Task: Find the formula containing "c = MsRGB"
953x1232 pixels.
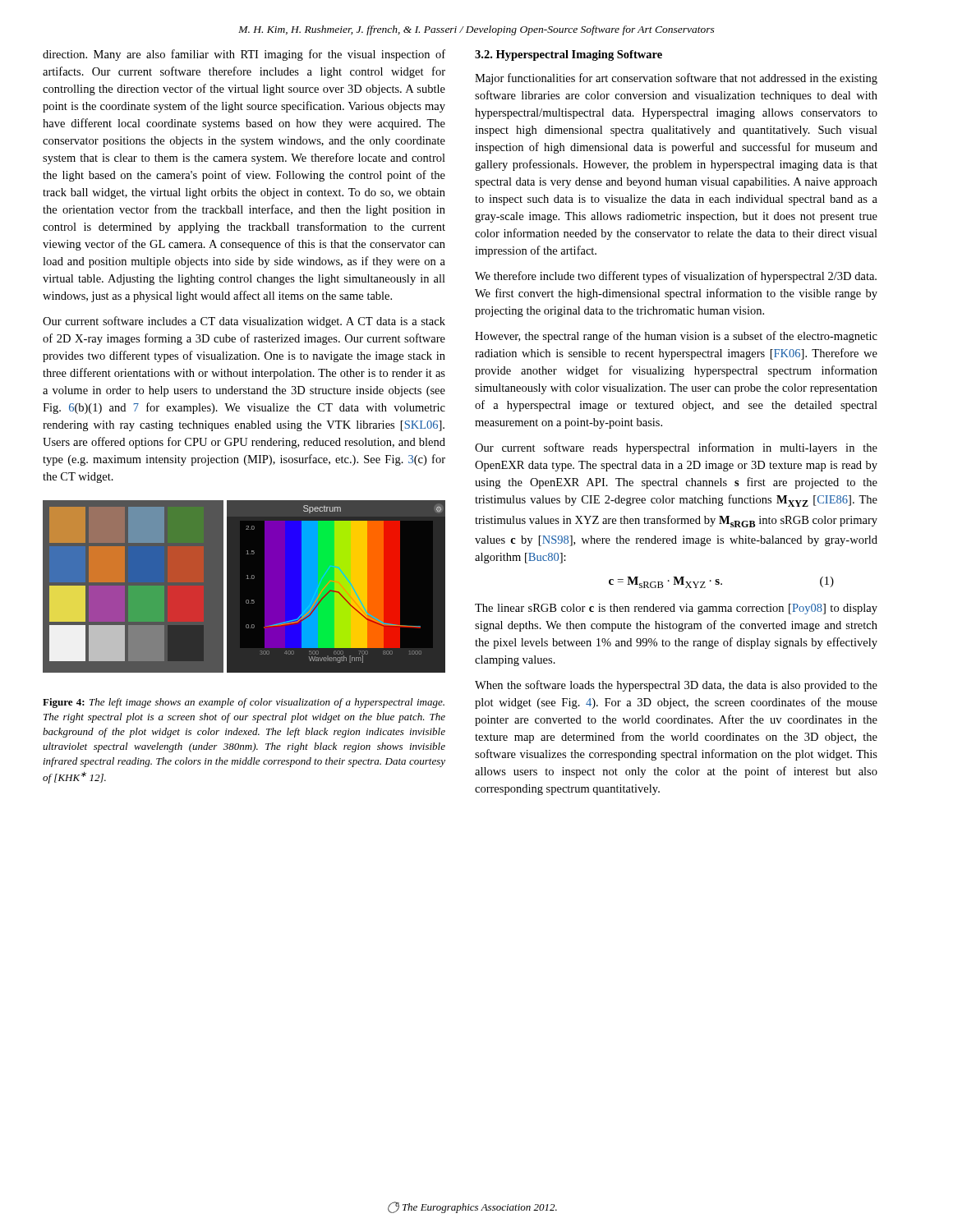Action: coord(676,583)
